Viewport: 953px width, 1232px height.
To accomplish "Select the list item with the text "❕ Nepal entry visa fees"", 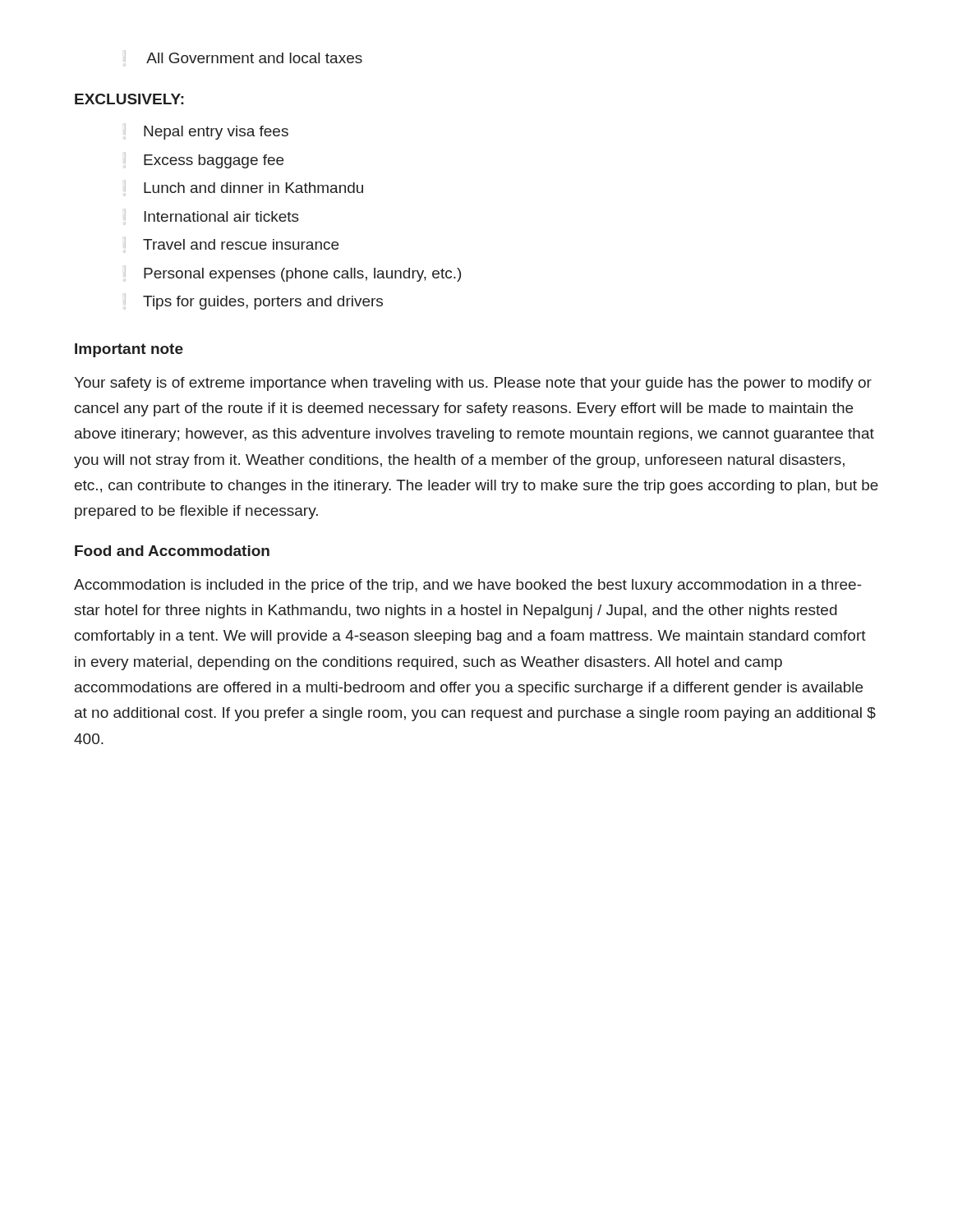I will pyautogui.click(x=202, y=132).
